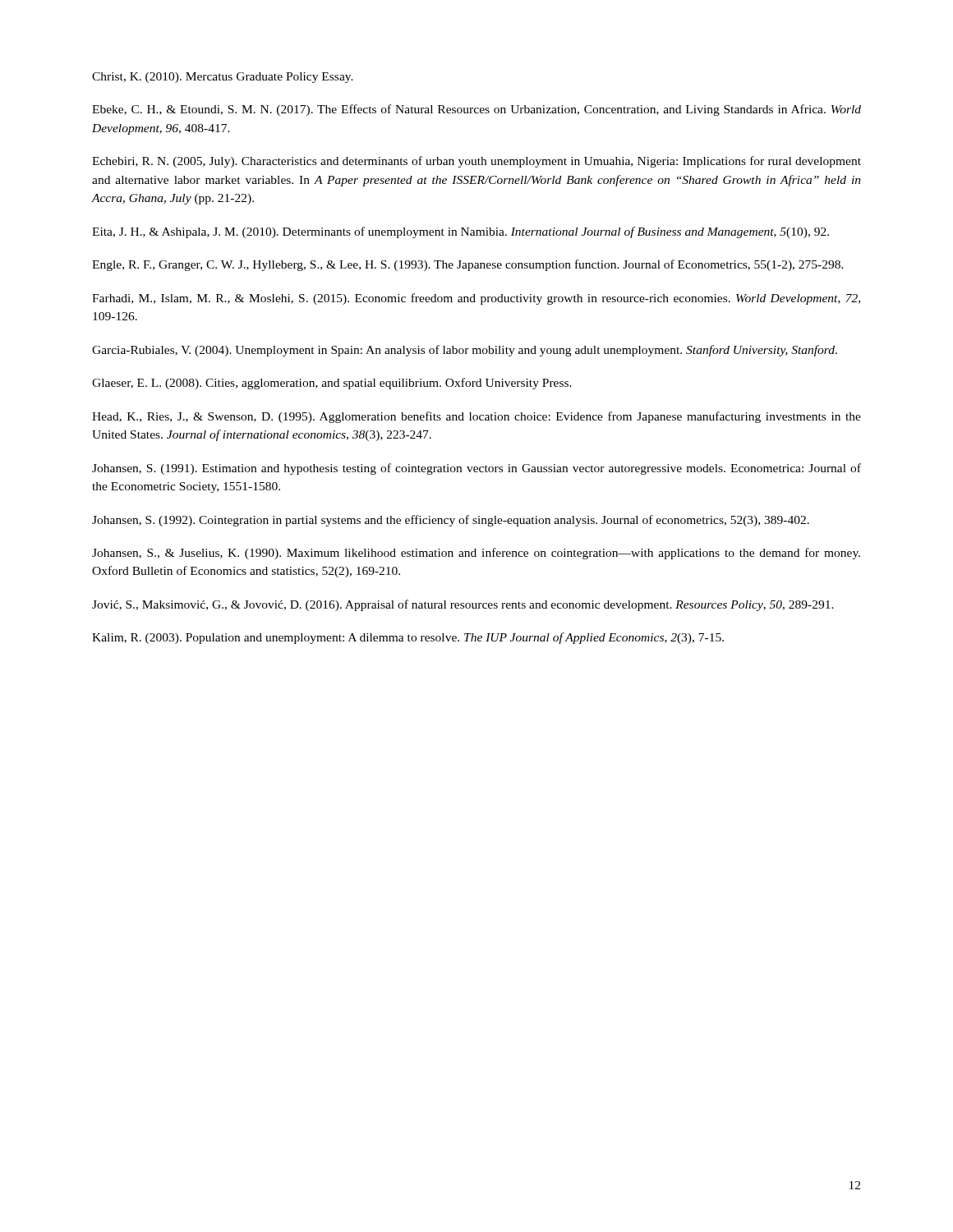Point to the text starting "Johansen, S. (1991)."
This screenshot has height=1232, width=953.
tap(476, 477)
